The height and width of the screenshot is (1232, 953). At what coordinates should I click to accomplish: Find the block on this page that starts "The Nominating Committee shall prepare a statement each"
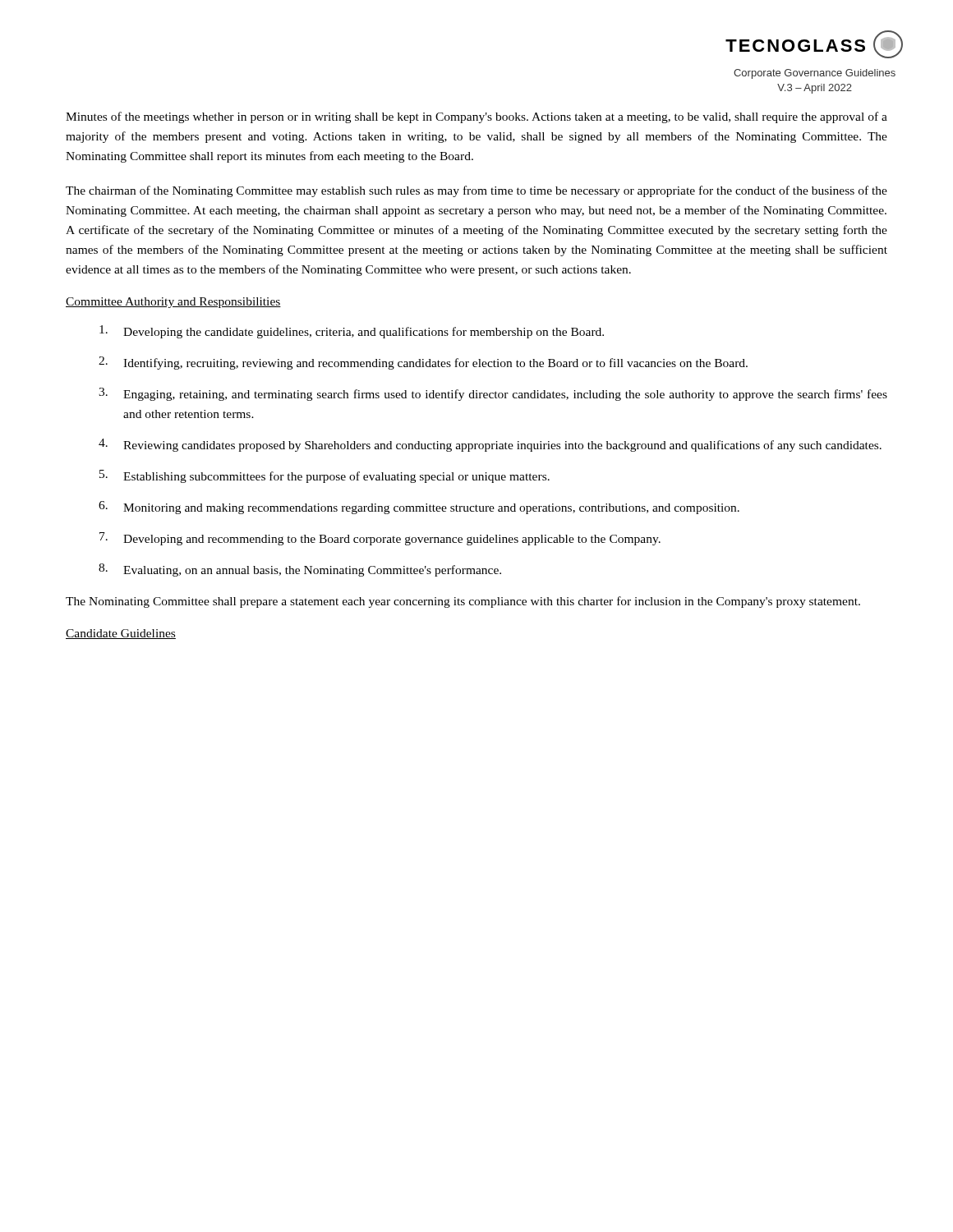click(463, 601)
